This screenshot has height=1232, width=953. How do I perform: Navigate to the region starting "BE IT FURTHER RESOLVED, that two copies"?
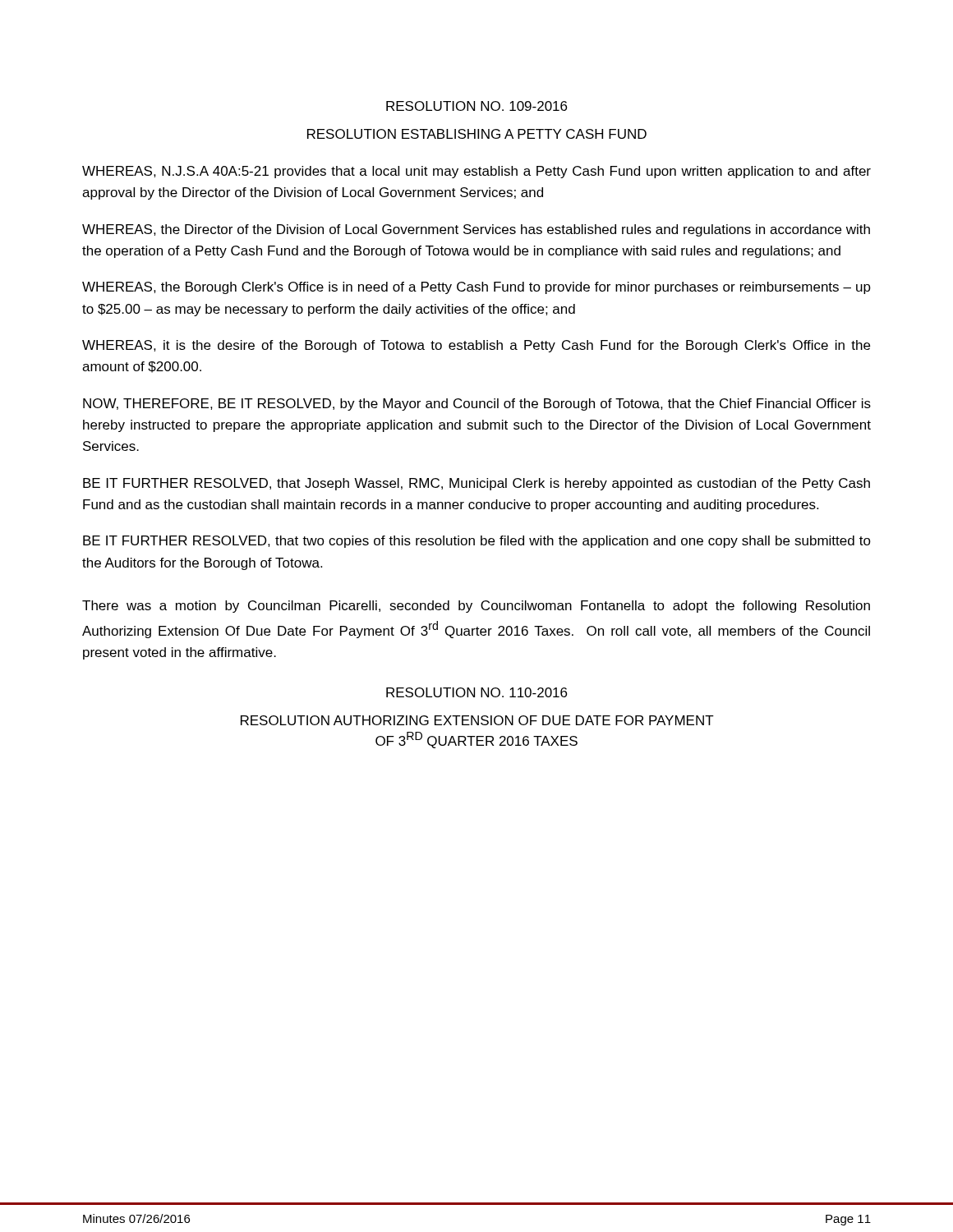476,552
